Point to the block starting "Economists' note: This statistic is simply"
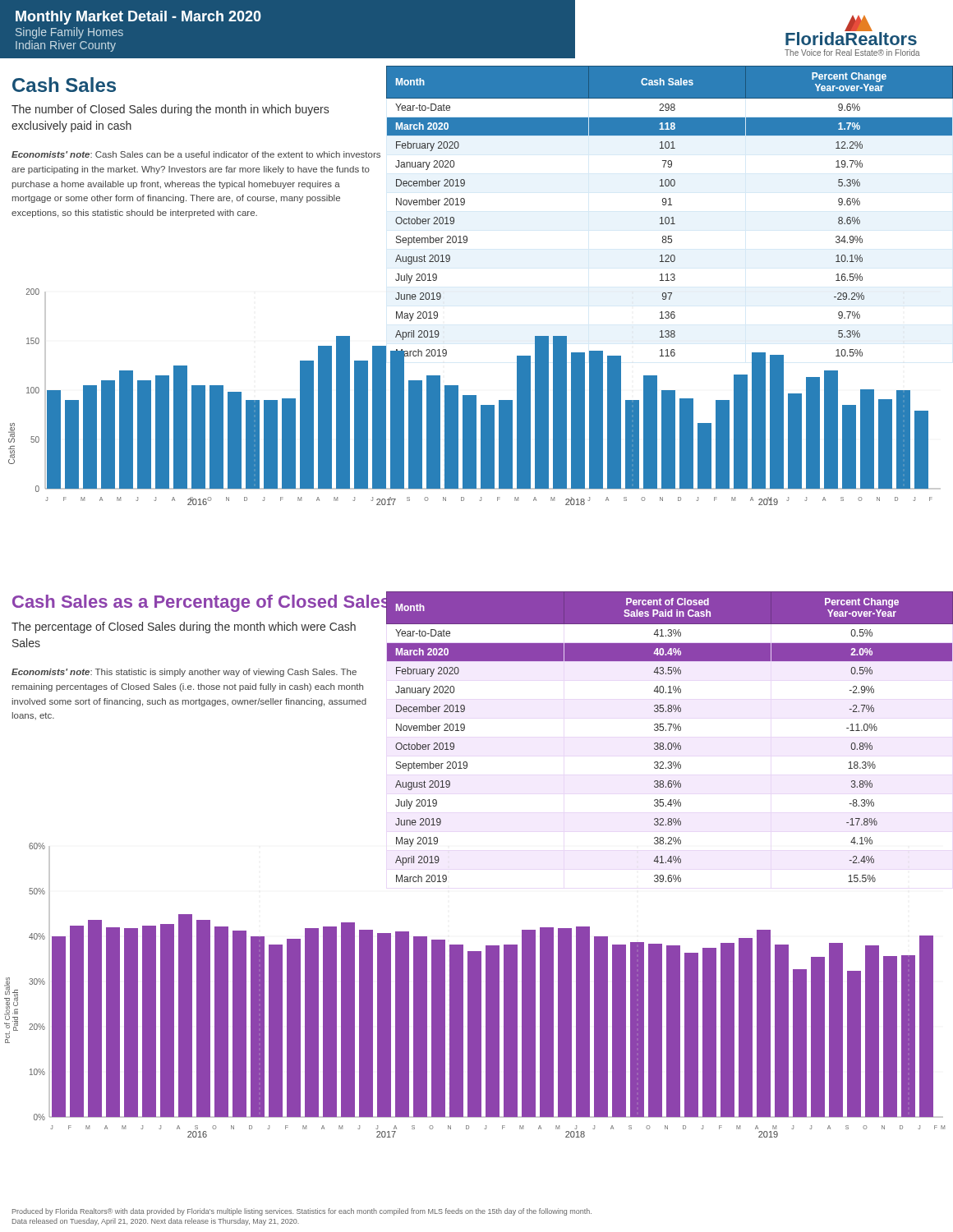Image resolution: width=953 pixels, height=1232 pixels. [x=189, y=694]
